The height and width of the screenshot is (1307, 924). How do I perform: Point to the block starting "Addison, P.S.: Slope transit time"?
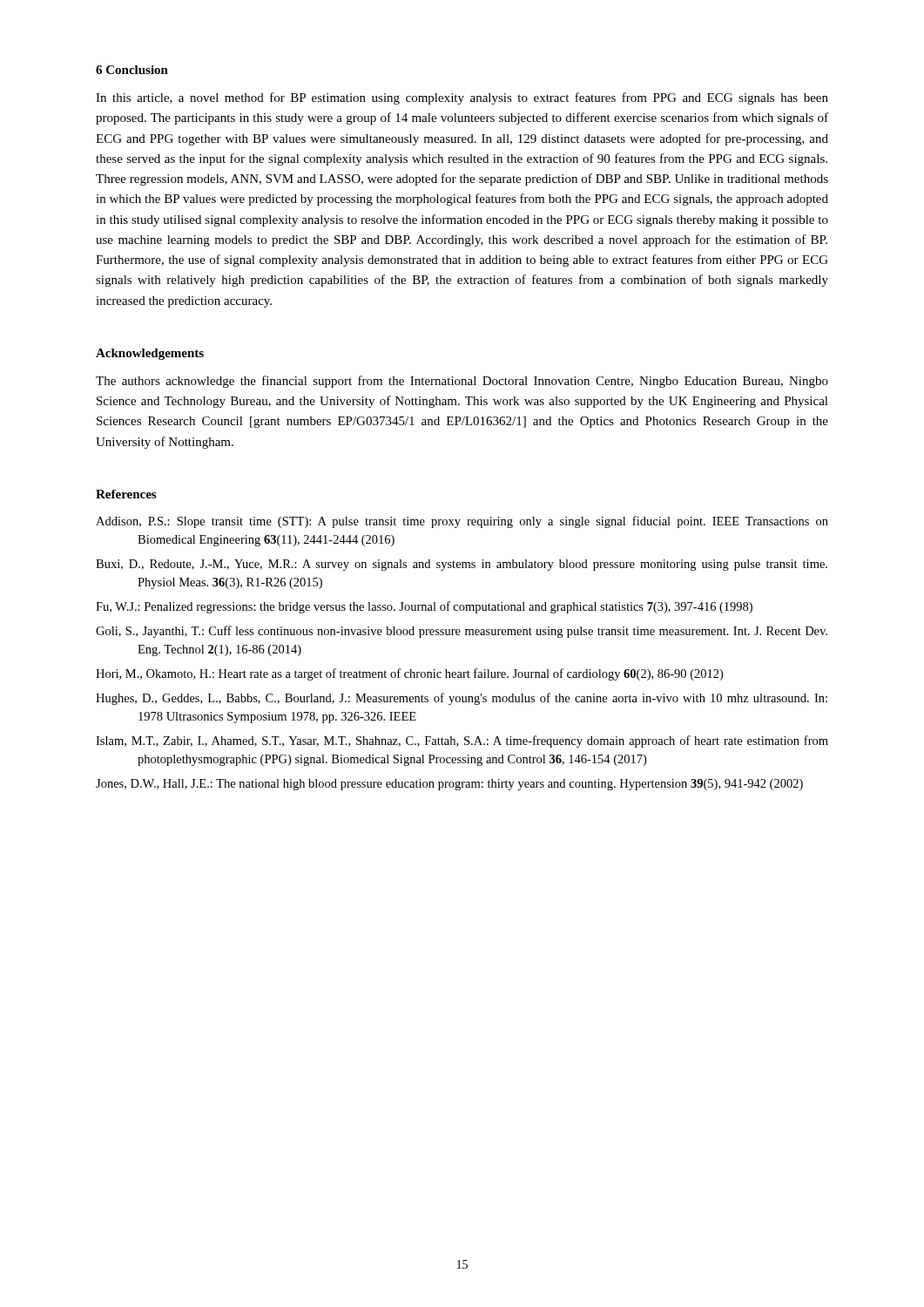(462, 530)
